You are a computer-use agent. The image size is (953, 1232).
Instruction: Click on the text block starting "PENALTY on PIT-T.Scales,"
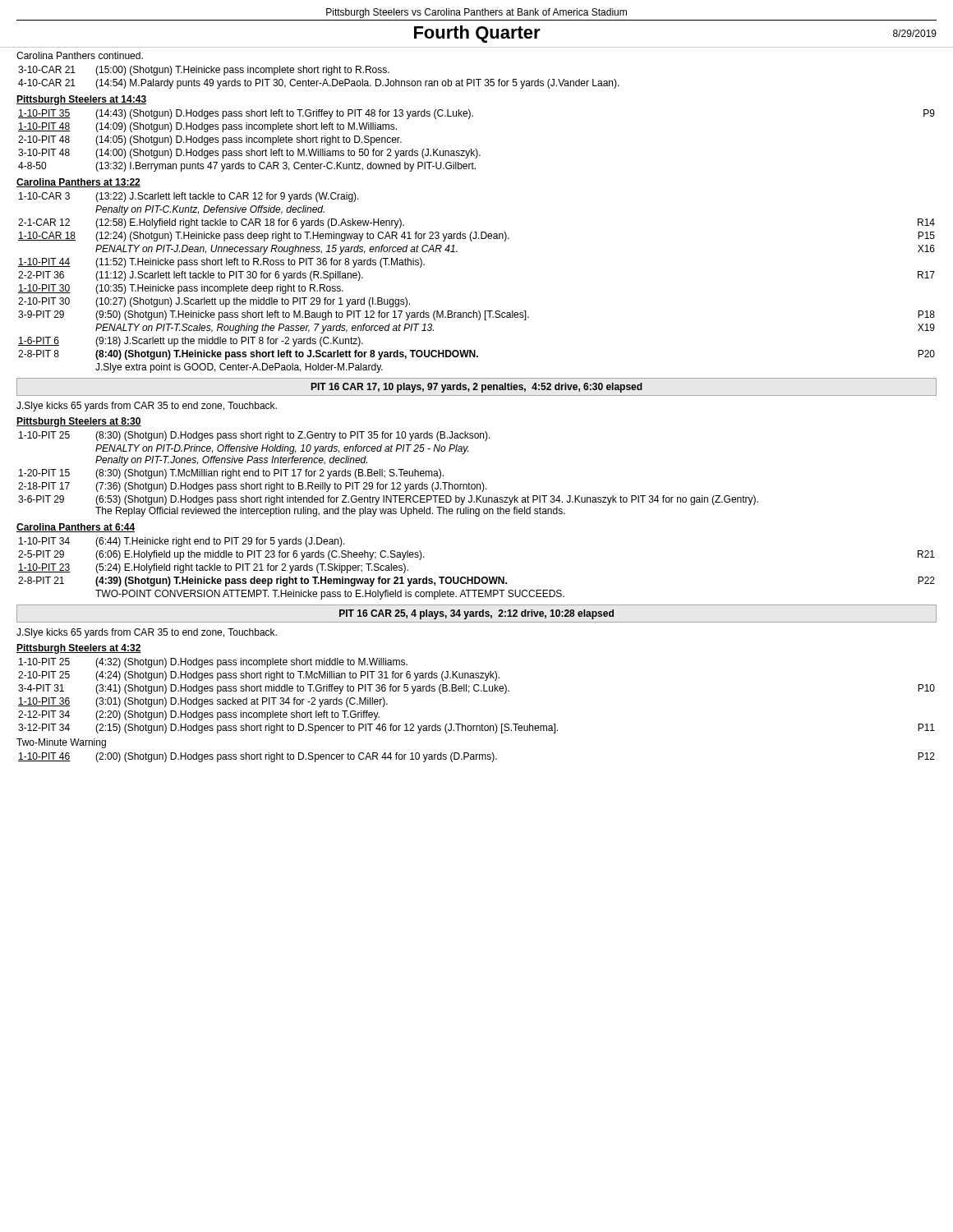[x=265, y=328]
